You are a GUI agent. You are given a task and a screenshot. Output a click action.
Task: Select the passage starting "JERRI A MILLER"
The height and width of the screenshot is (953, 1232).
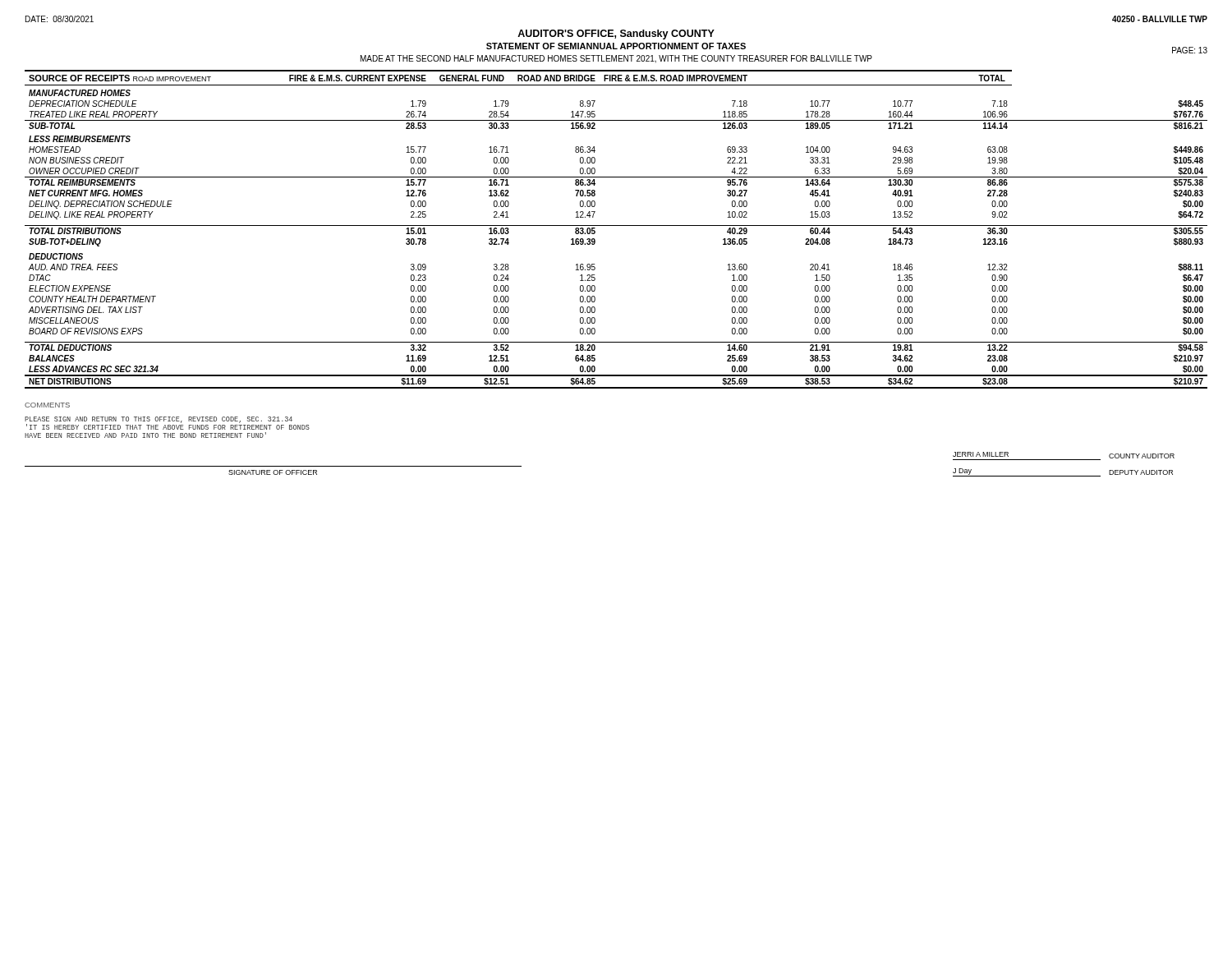point(1080,455)
